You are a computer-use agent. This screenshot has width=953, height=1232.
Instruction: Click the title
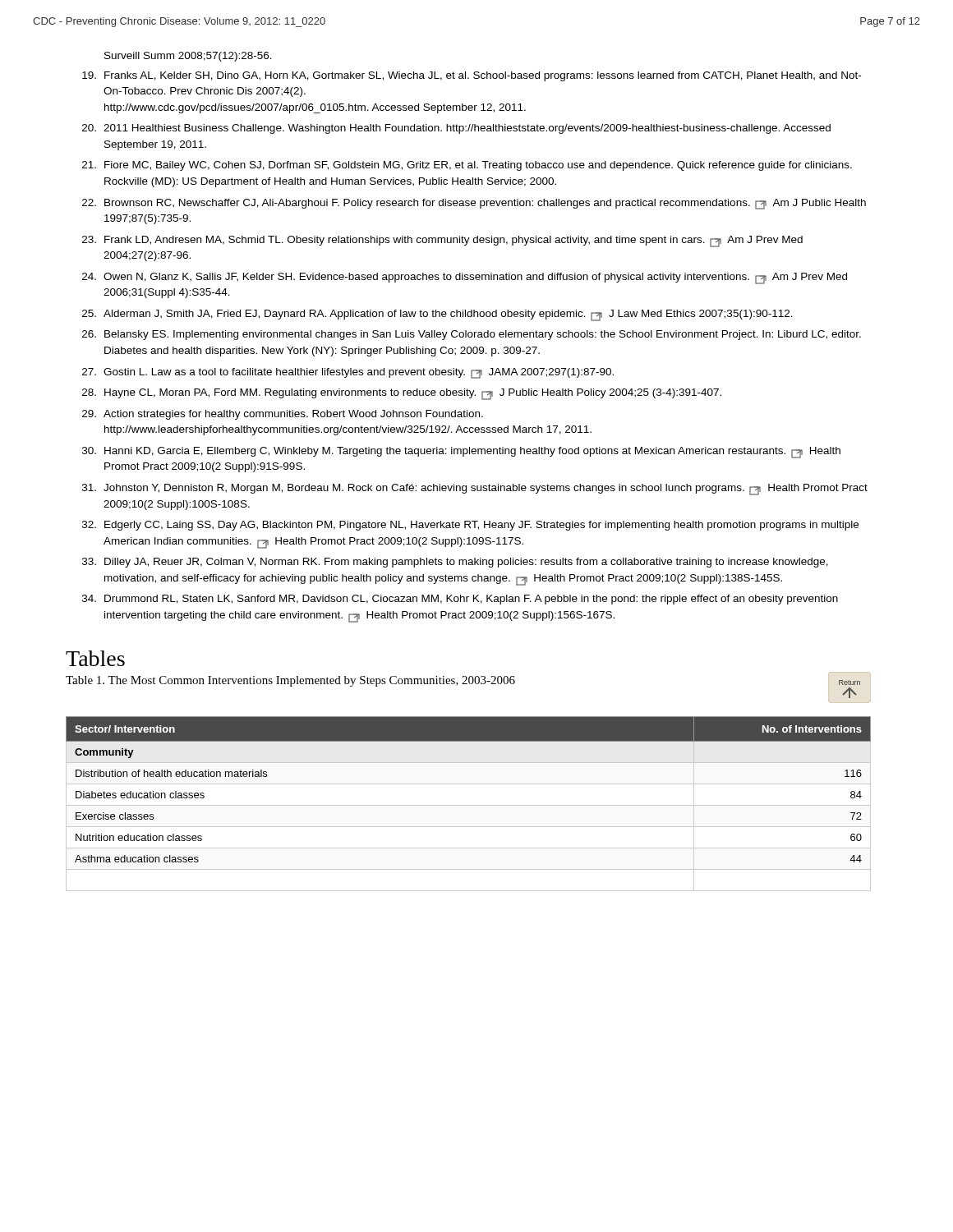coord(96,659)
